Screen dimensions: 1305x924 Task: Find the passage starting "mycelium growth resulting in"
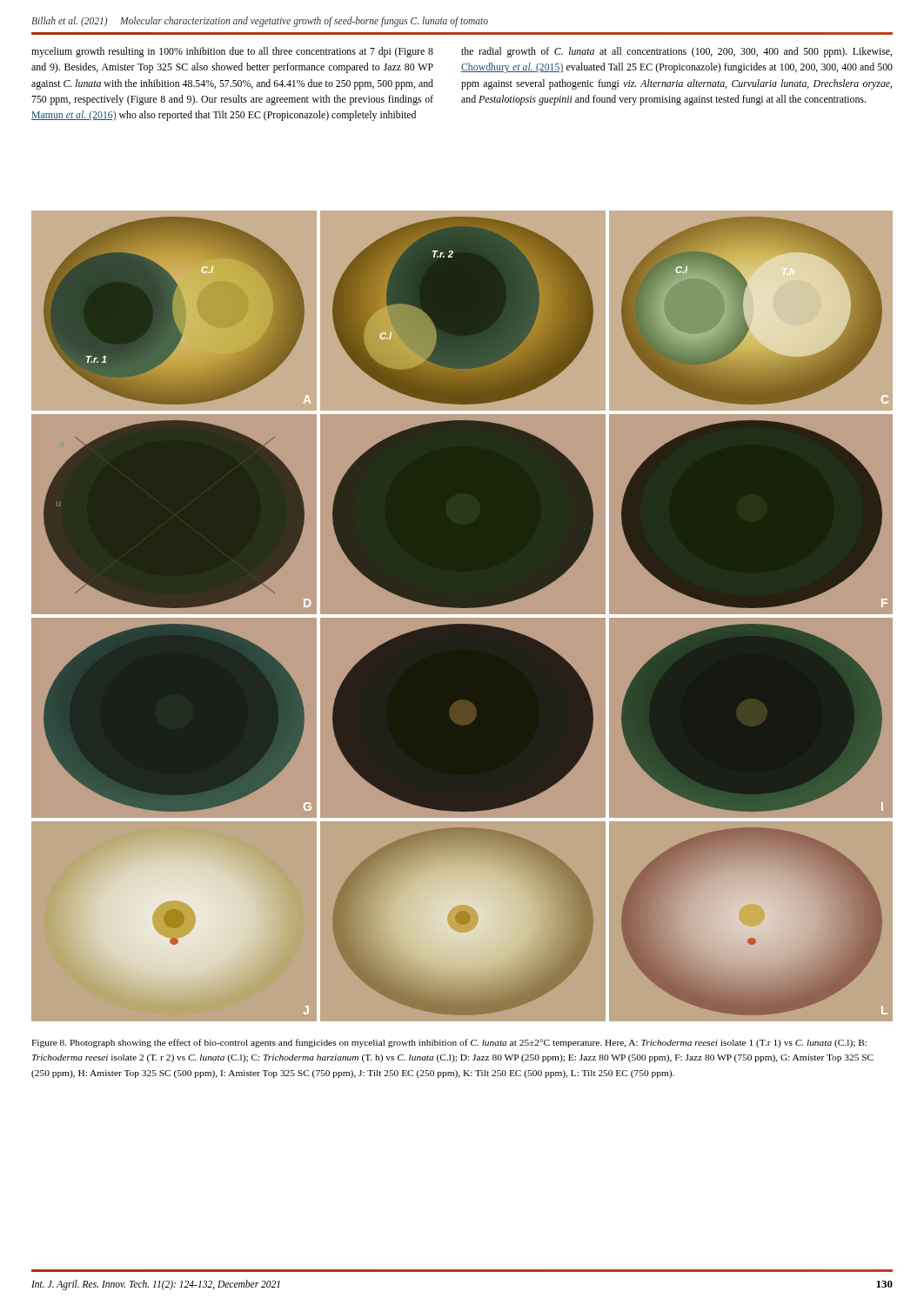point(232,83)
